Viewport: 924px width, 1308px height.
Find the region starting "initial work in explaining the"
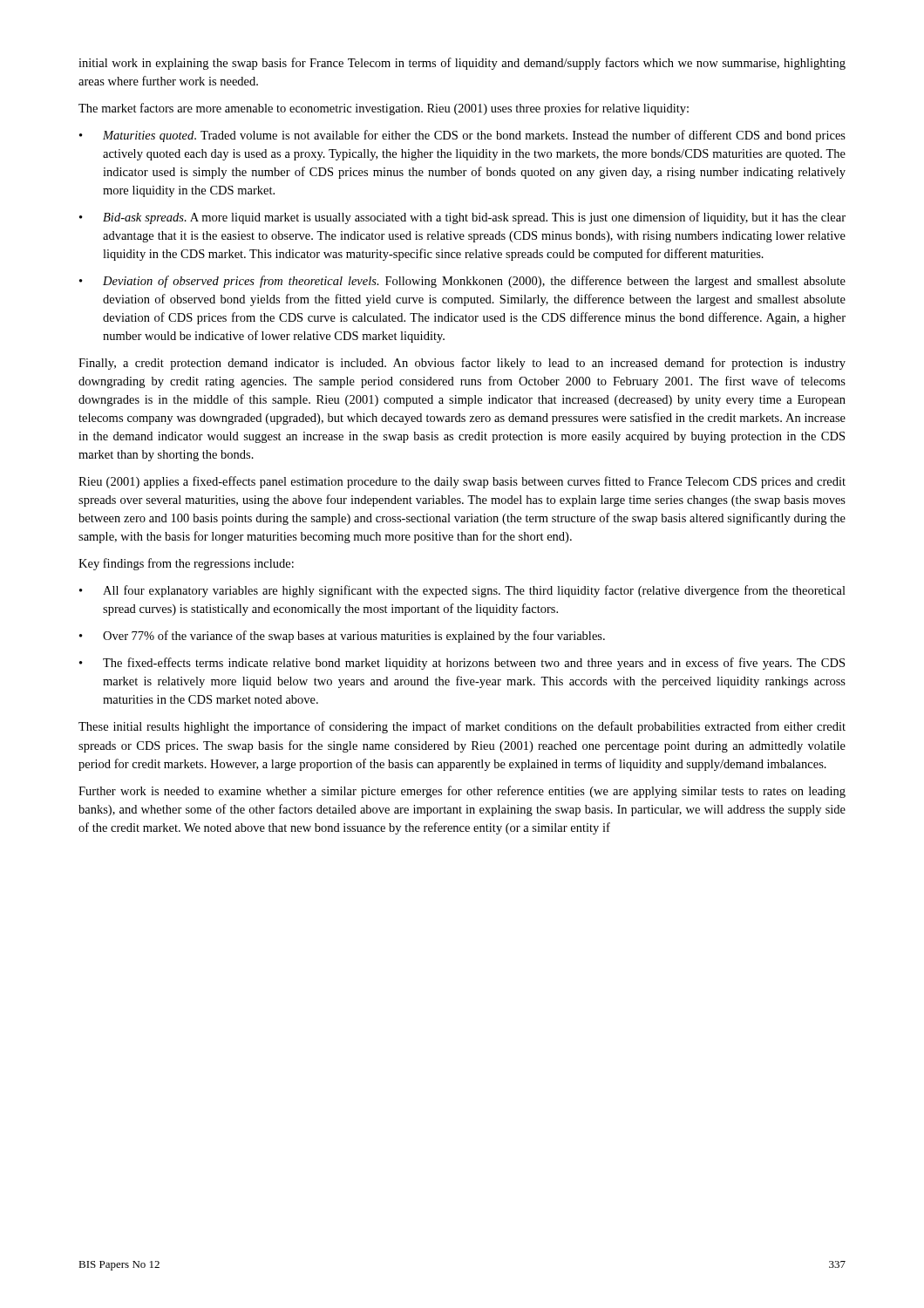pyautogui.click(x=462, y=72)
